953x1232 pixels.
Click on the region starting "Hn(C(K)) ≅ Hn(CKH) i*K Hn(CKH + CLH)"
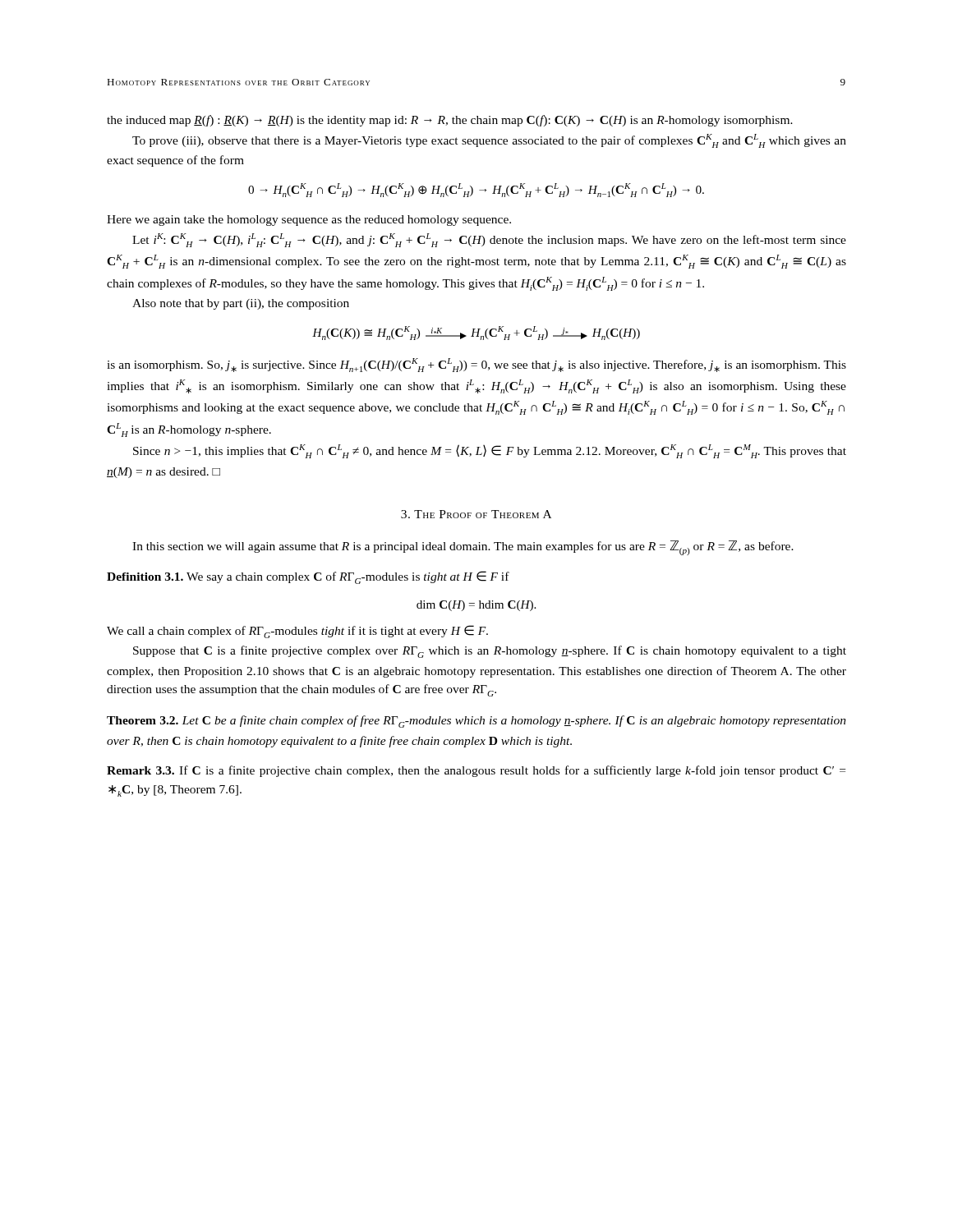[x=476, y=333]
